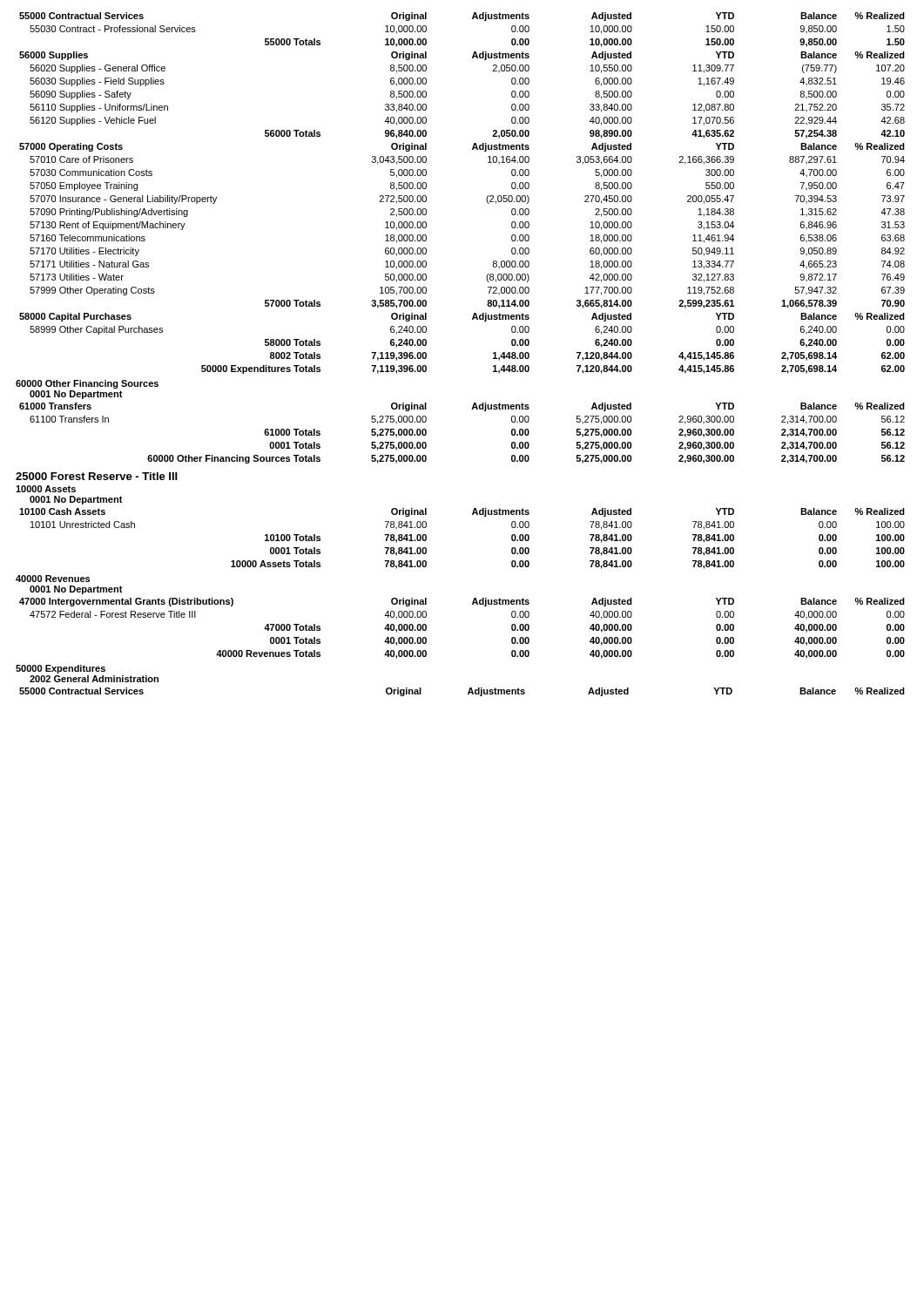Click on the table containing "57050 Employee Training"
The image size is (924, 1307).
pyautogui.click(x=462, y=192)
